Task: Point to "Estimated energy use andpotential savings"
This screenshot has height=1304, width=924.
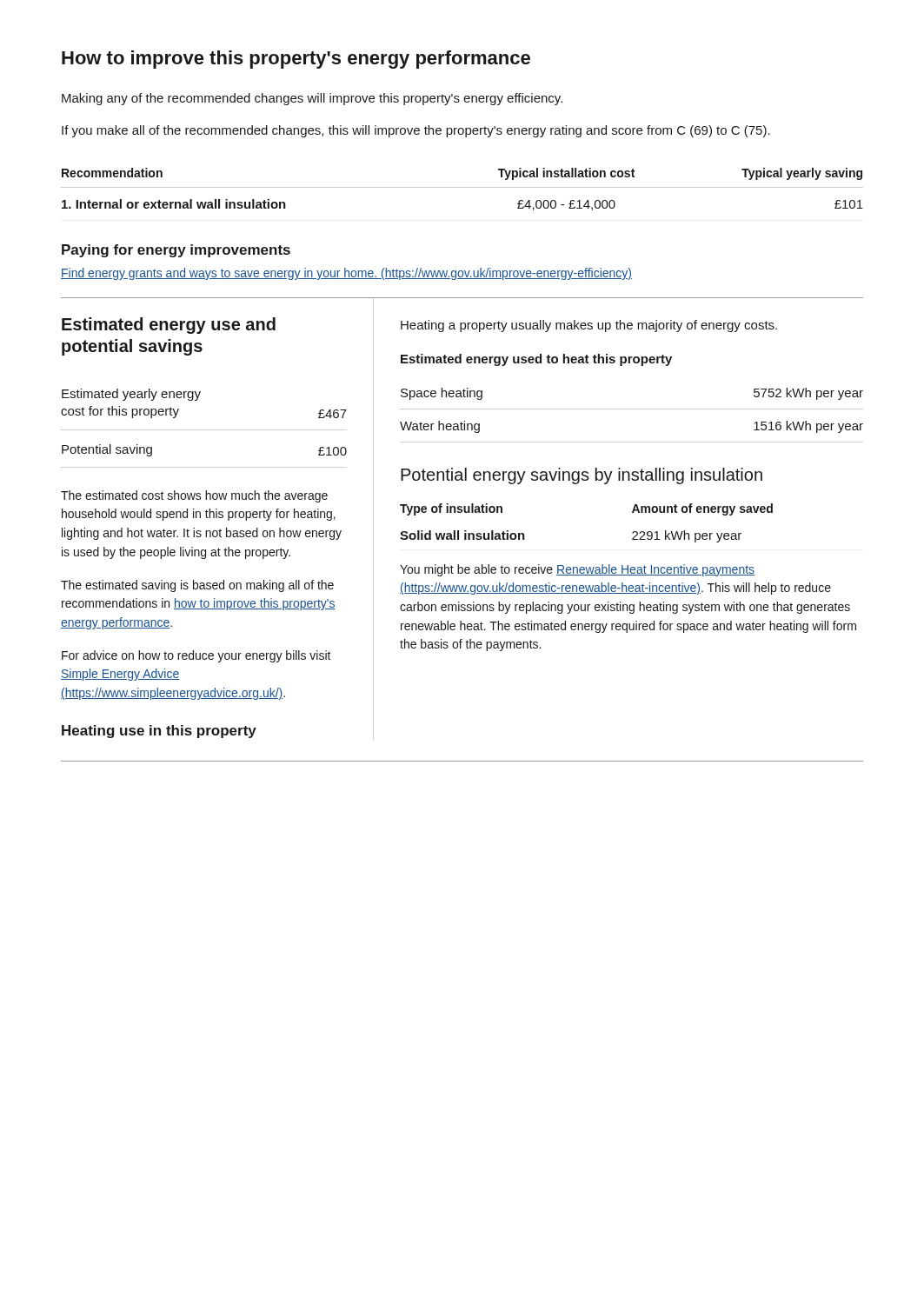Action: point(169,335)
